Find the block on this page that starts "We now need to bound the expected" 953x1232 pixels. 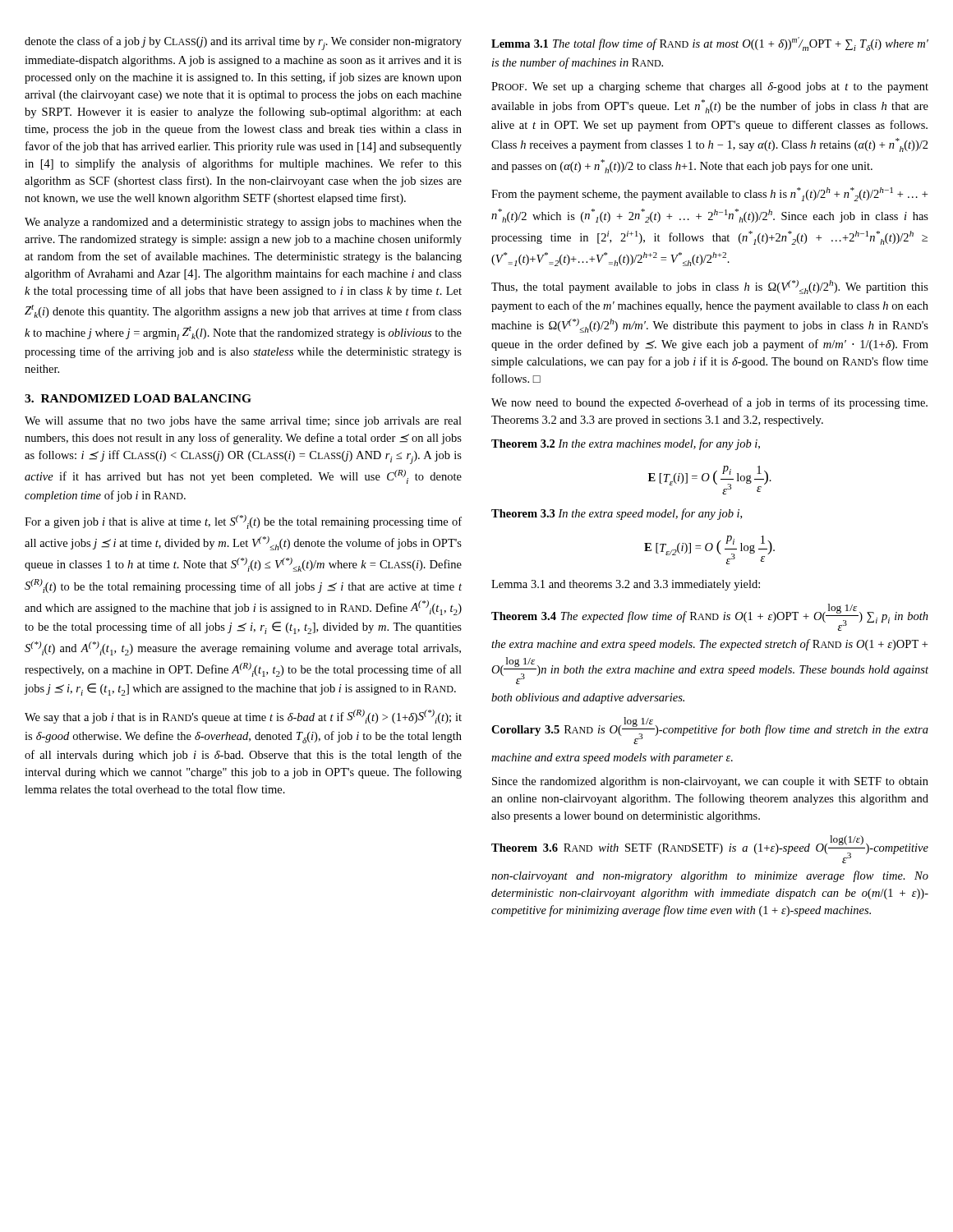tap(710, 412)
